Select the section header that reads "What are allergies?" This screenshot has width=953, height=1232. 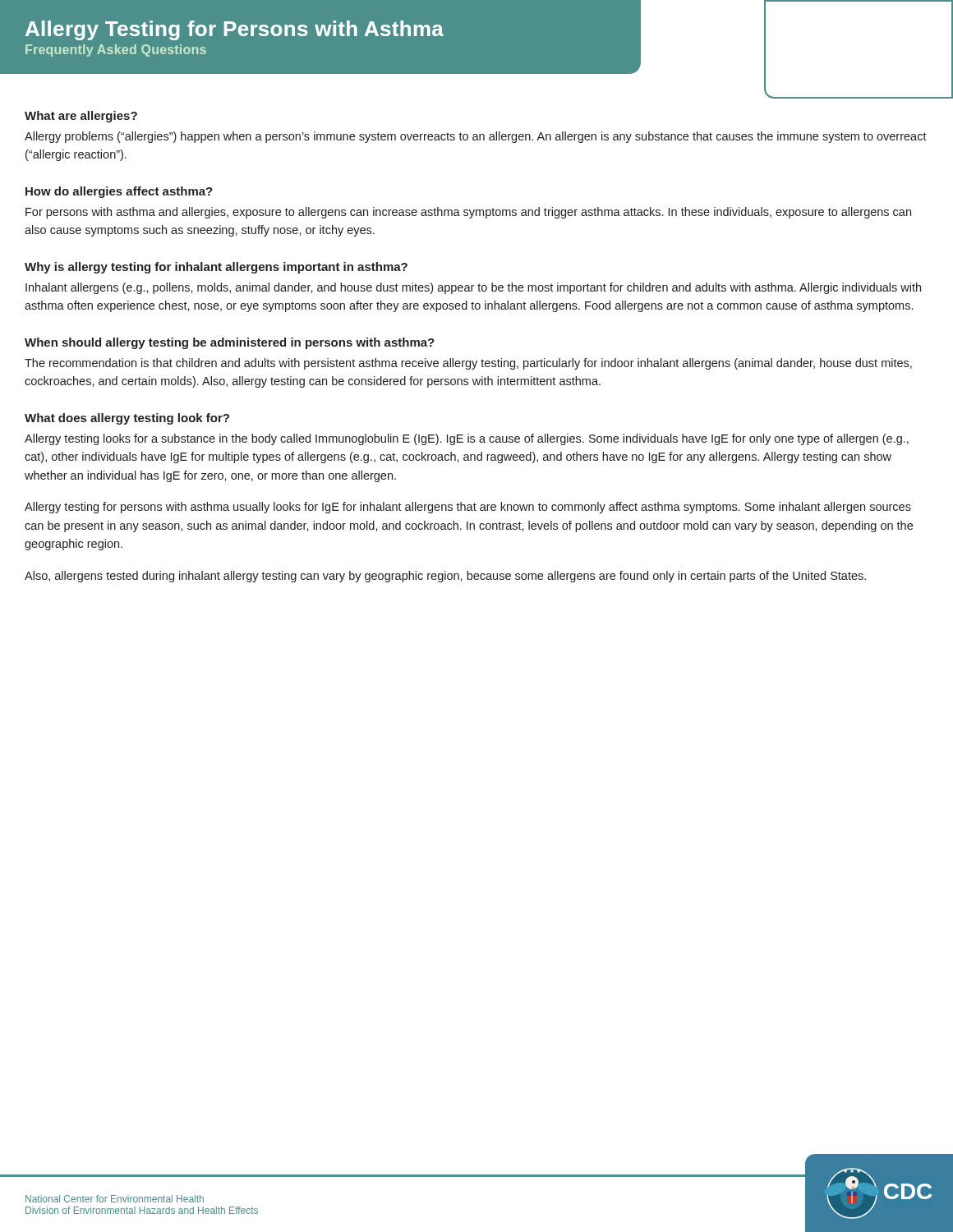(81, 115)
